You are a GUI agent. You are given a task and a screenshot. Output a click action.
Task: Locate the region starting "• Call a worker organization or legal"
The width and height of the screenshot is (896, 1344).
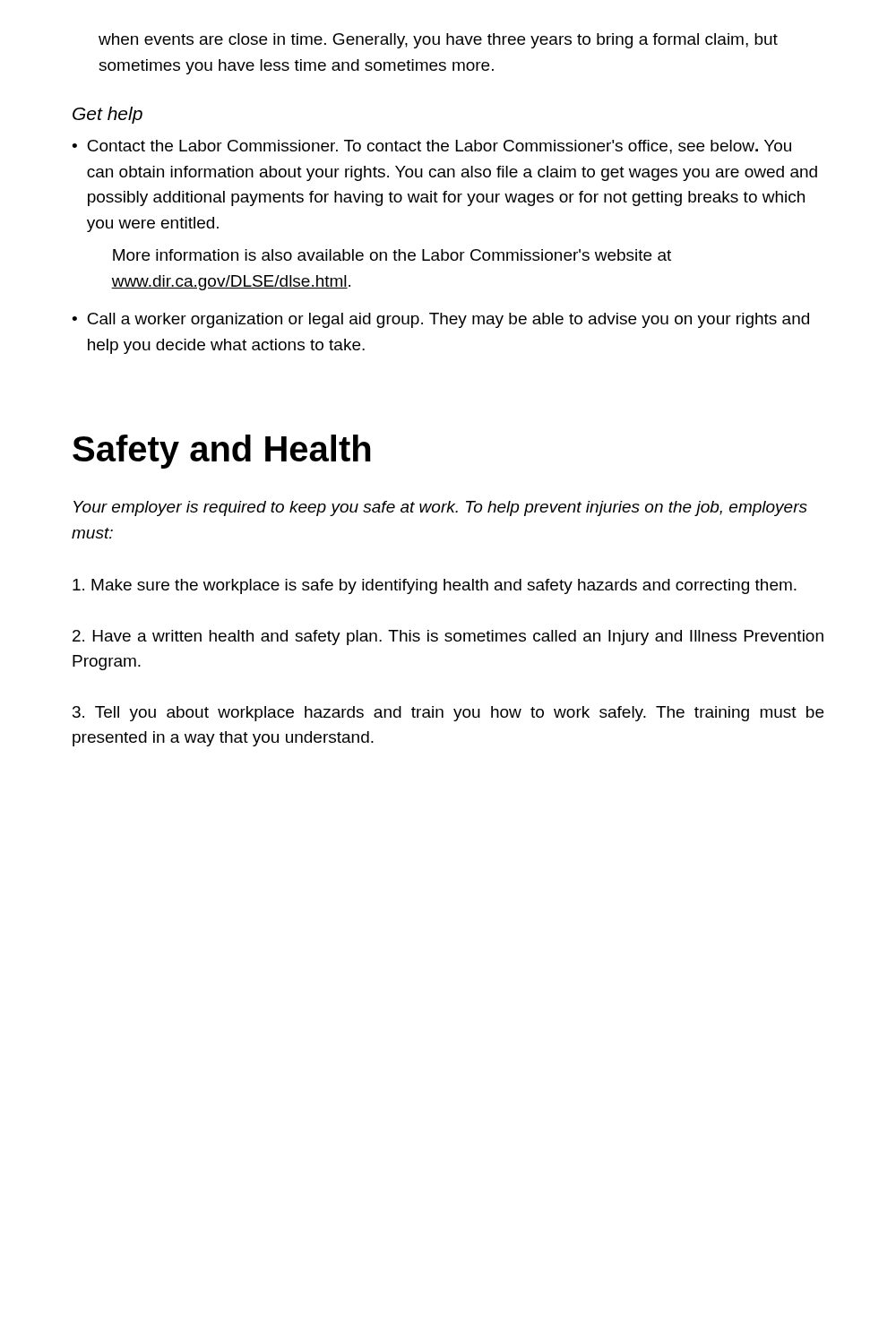448,332
